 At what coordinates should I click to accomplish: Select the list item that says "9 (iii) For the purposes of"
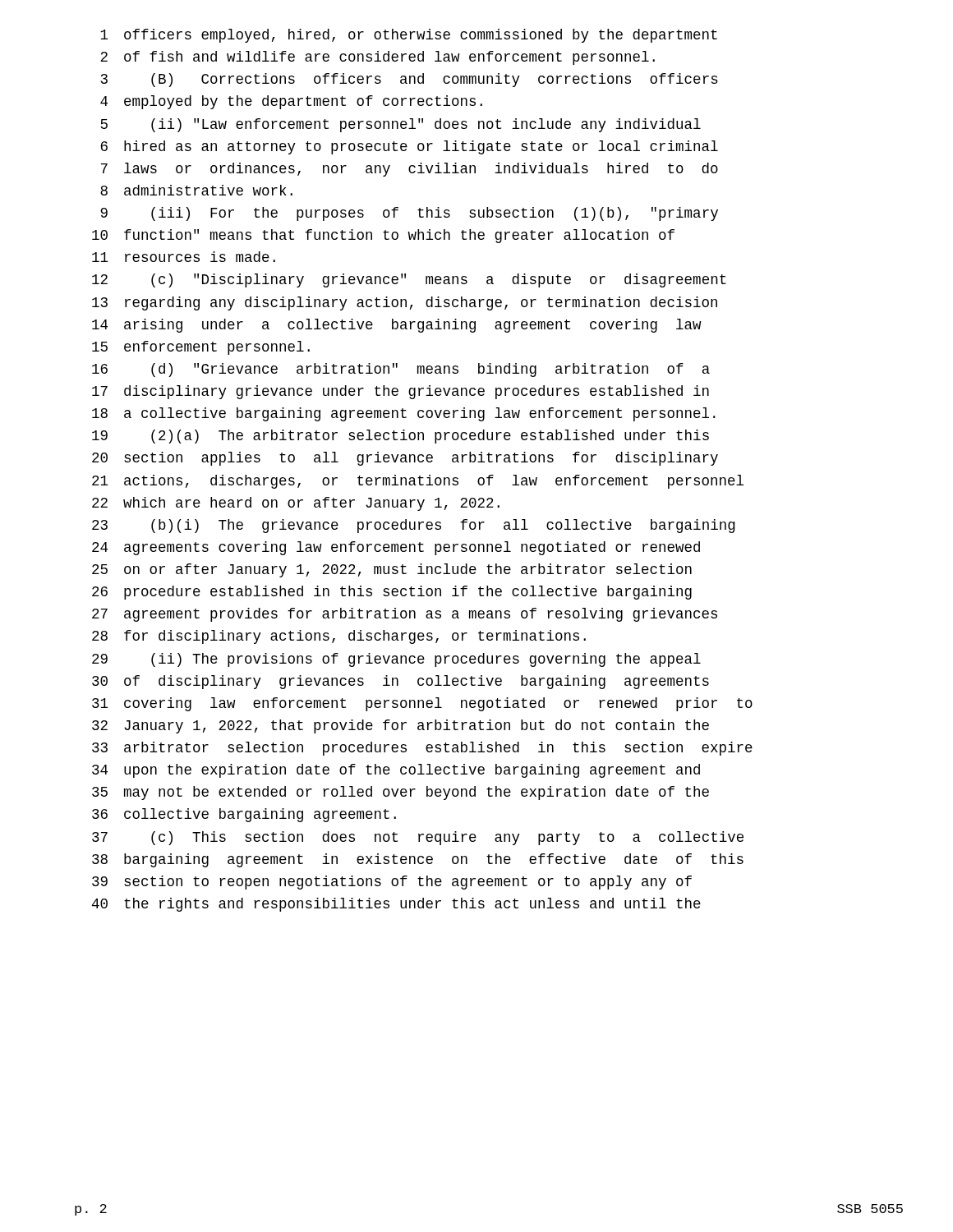coord(489,214)
